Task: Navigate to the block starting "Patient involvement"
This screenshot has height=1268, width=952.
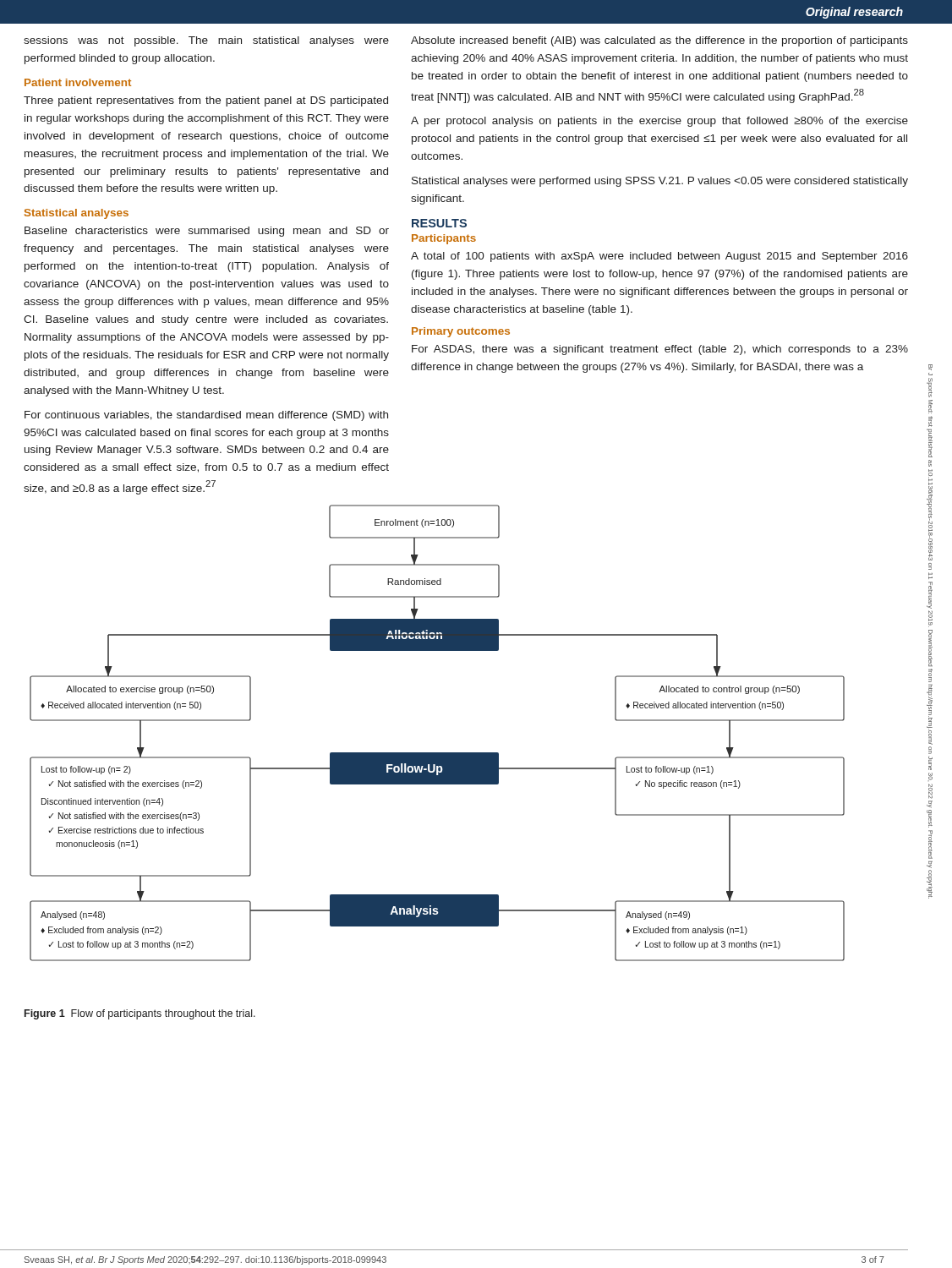Action: coord(78,82)
